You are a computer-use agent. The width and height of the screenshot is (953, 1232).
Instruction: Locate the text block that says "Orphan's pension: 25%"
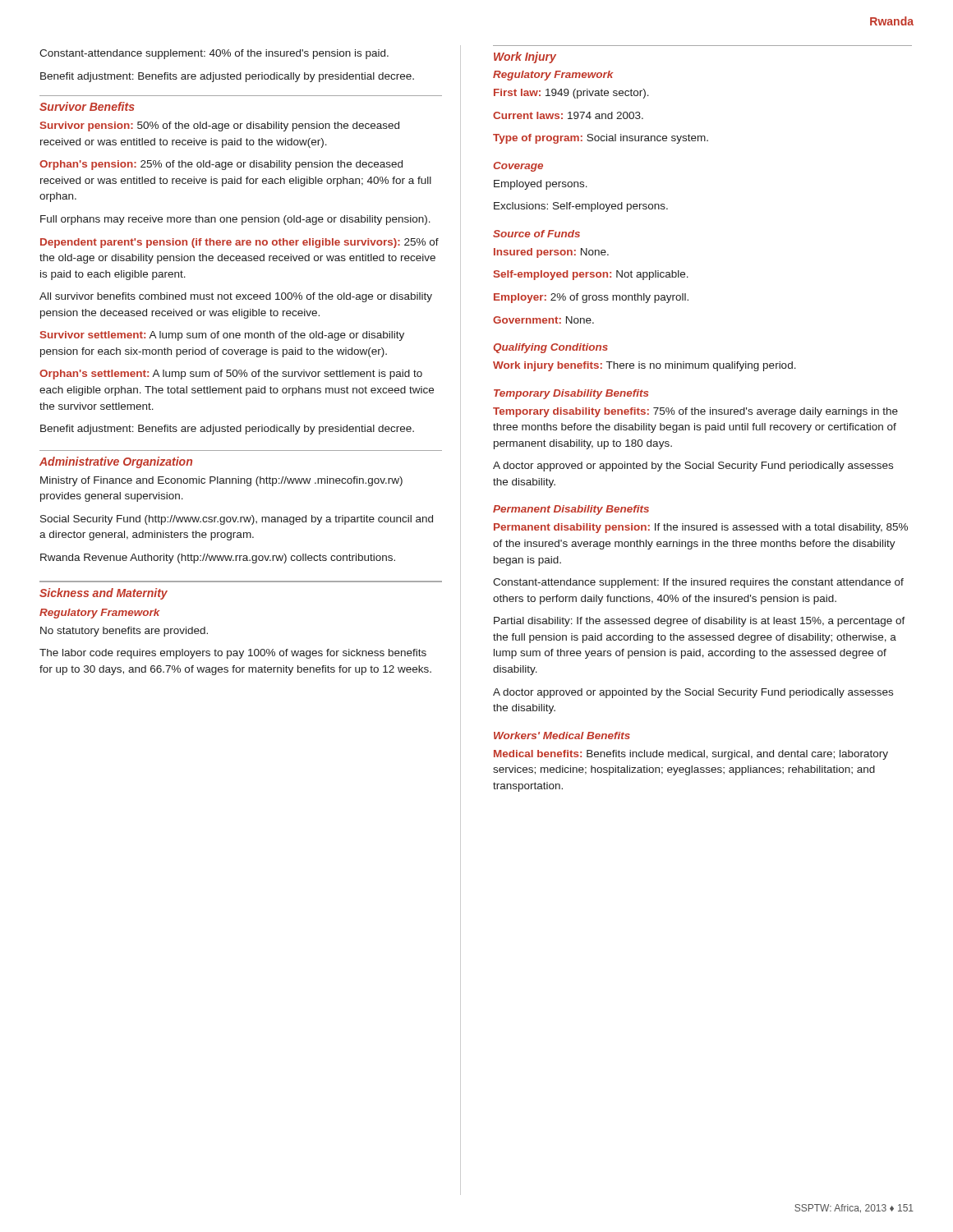[x=241, y=180]
